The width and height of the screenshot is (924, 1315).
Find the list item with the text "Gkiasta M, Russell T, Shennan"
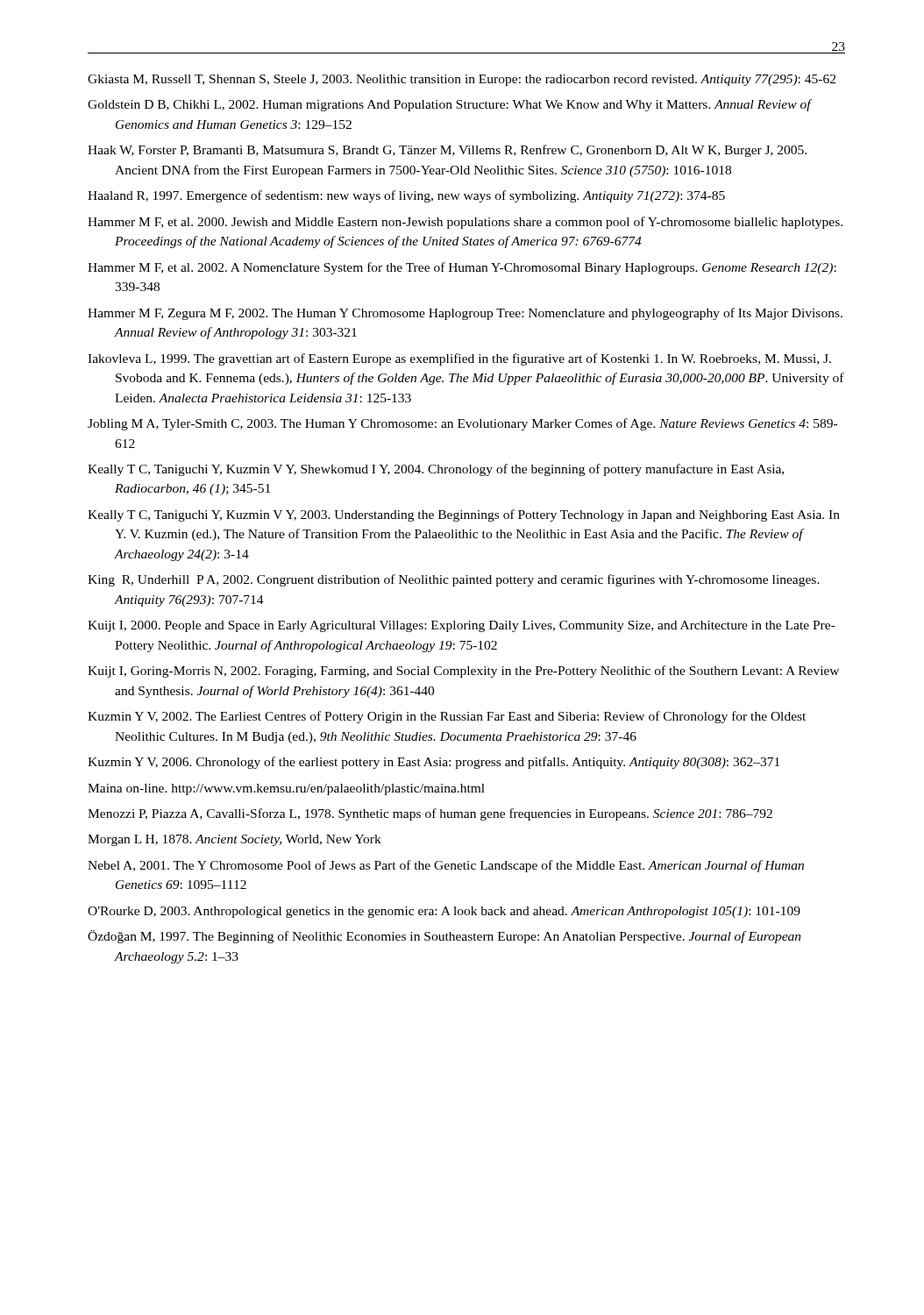[462, 78]
